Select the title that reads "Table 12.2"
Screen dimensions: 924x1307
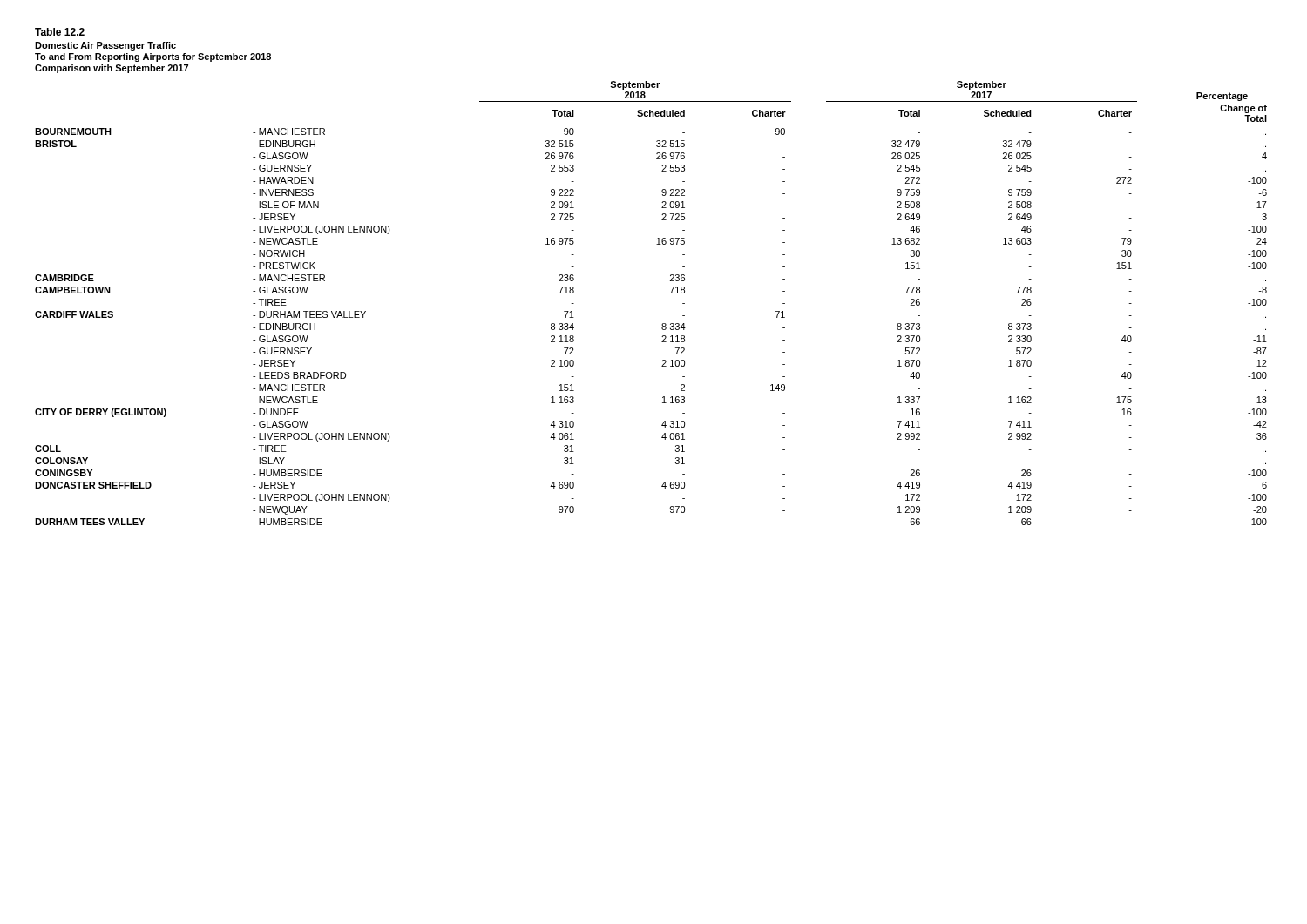[60, 32]
